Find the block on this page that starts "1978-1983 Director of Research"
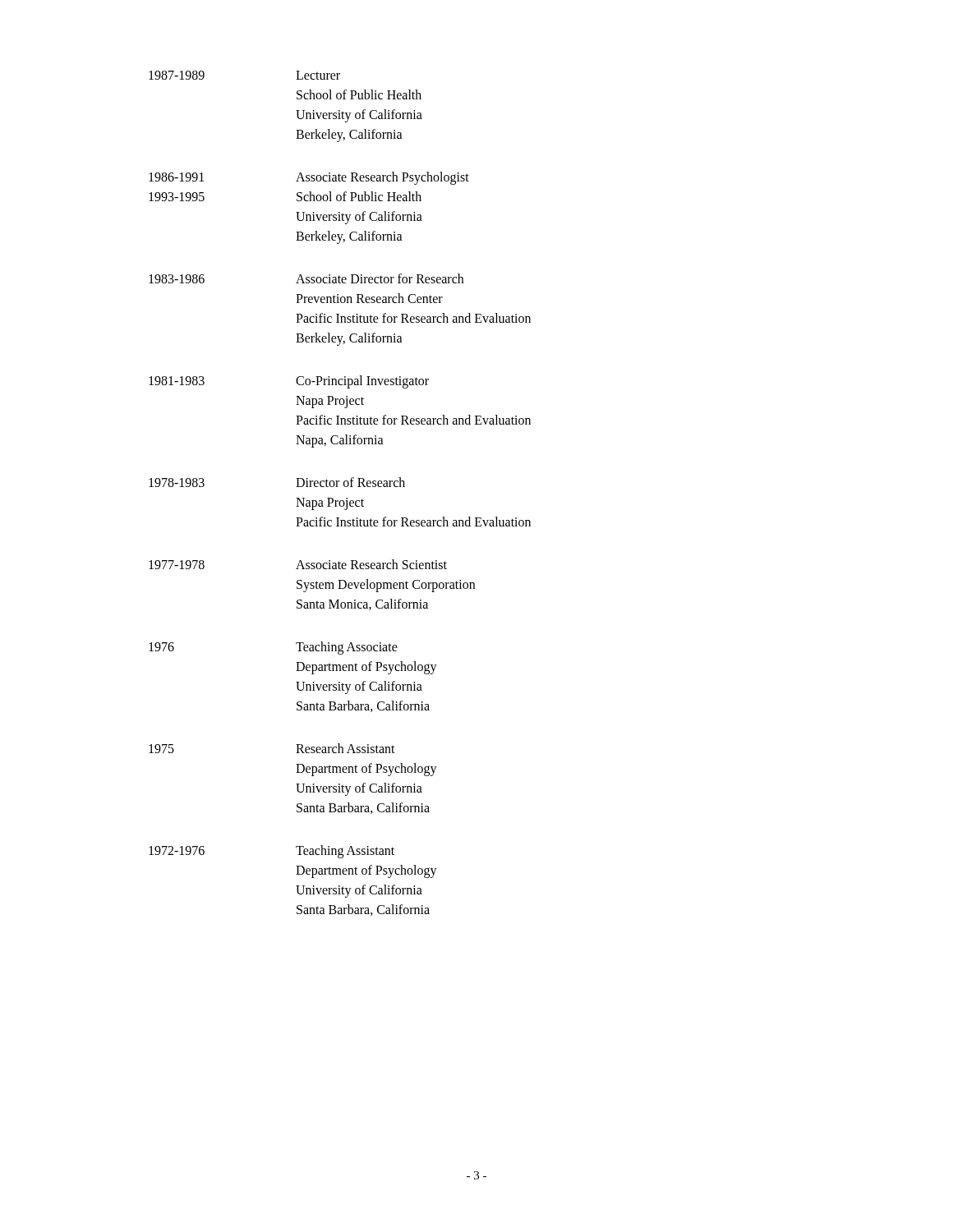The height and width of the screenshot is (1232, 953). (340, 502)
